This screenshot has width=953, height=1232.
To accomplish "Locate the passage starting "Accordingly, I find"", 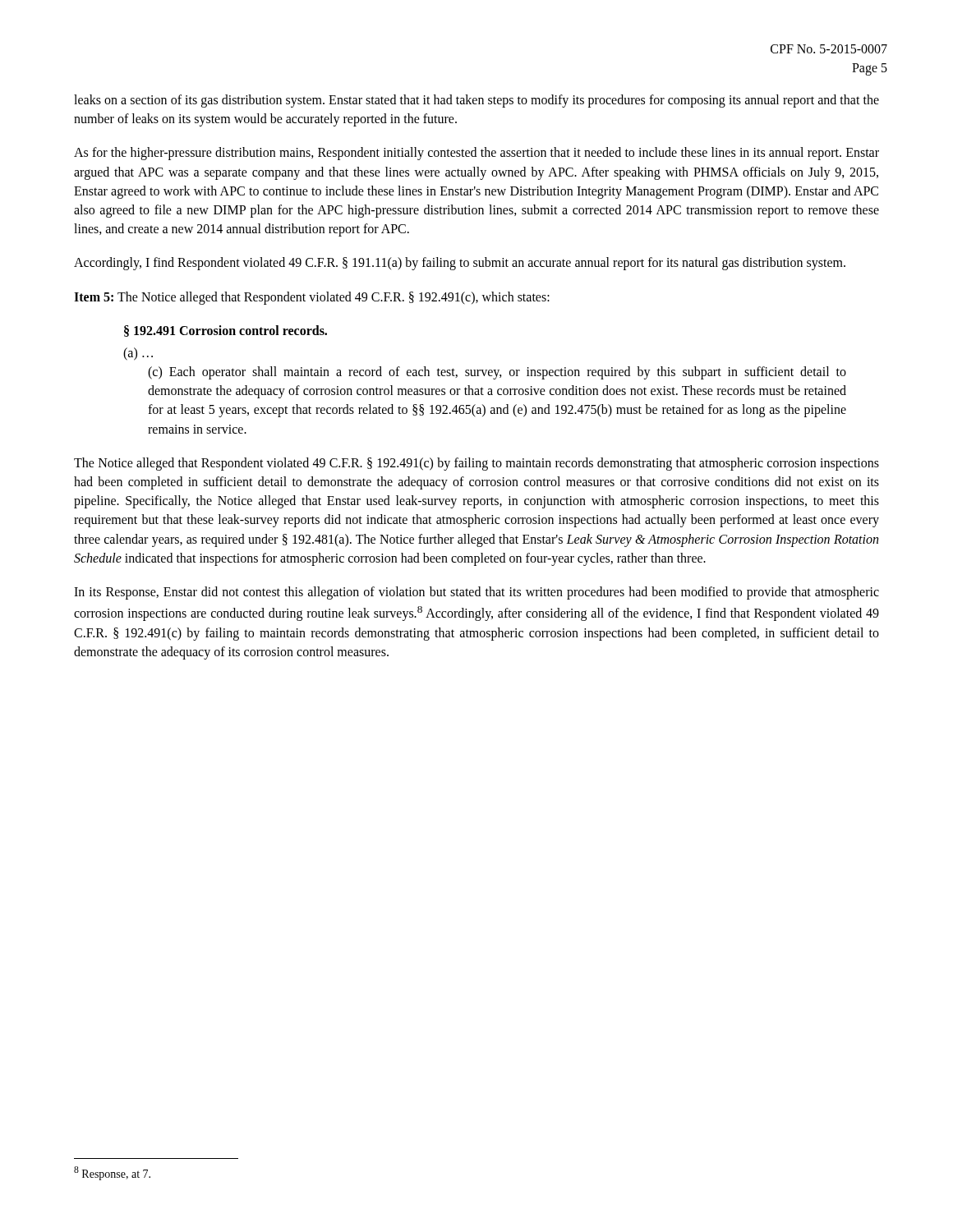I will [460, 263].
